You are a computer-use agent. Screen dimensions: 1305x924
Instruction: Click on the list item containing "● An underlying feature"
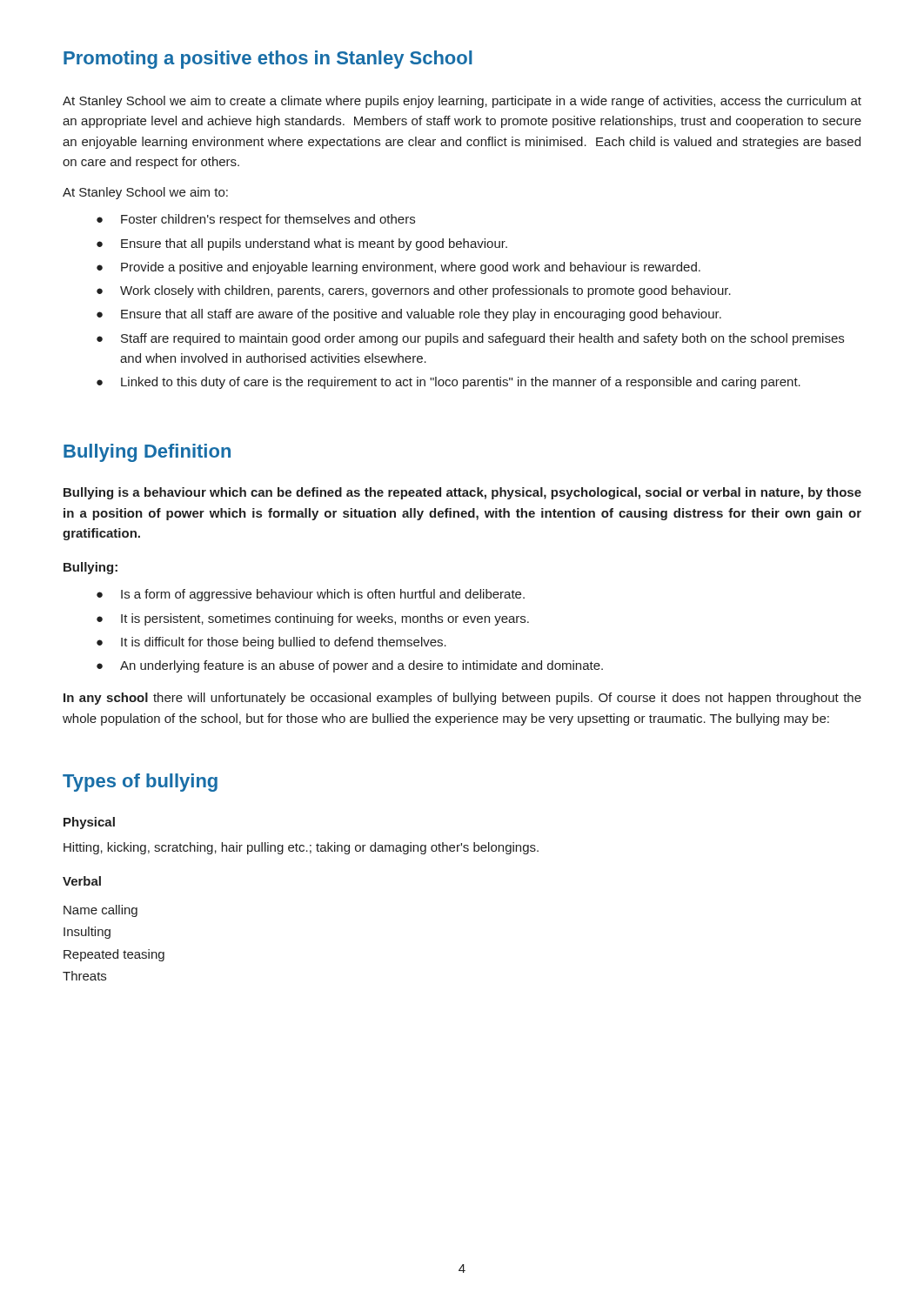click(x=462, y=665)
